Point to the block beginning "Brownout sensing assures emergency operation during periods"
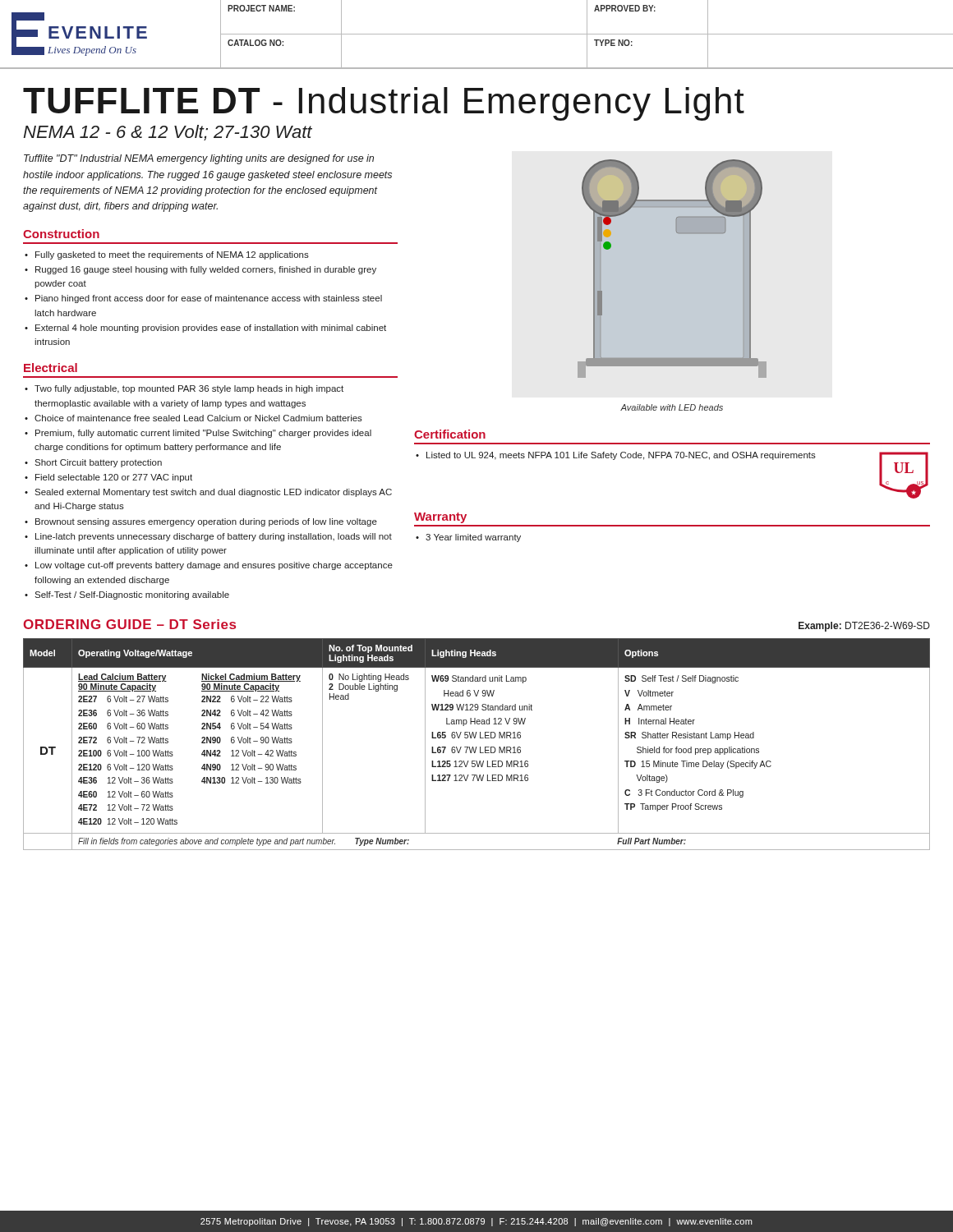The width and height of the screenshot is (953, 1232). [206, 521]
